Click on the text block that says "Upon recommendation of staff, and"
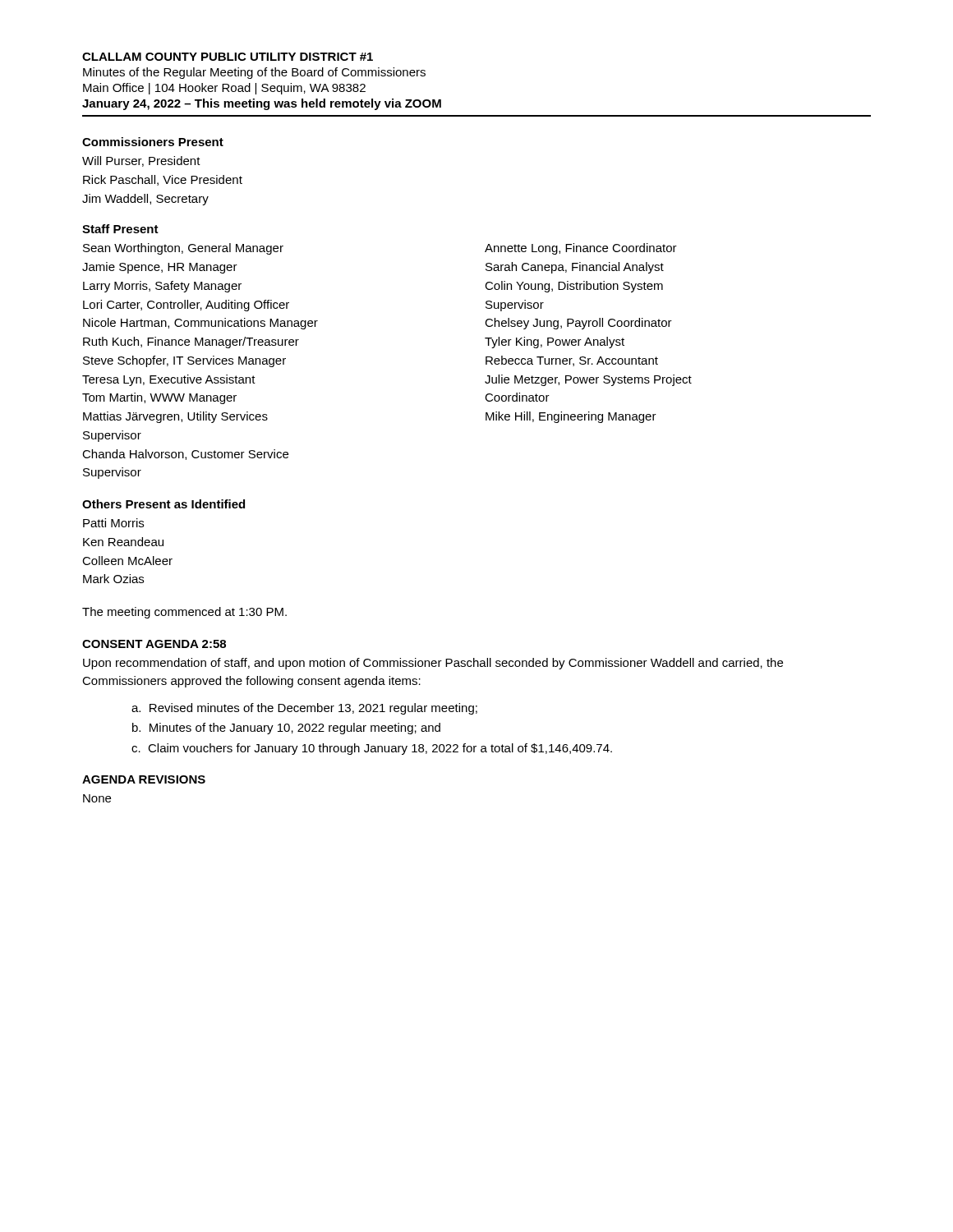This screenshot has height=1232, width=953. 433,671
